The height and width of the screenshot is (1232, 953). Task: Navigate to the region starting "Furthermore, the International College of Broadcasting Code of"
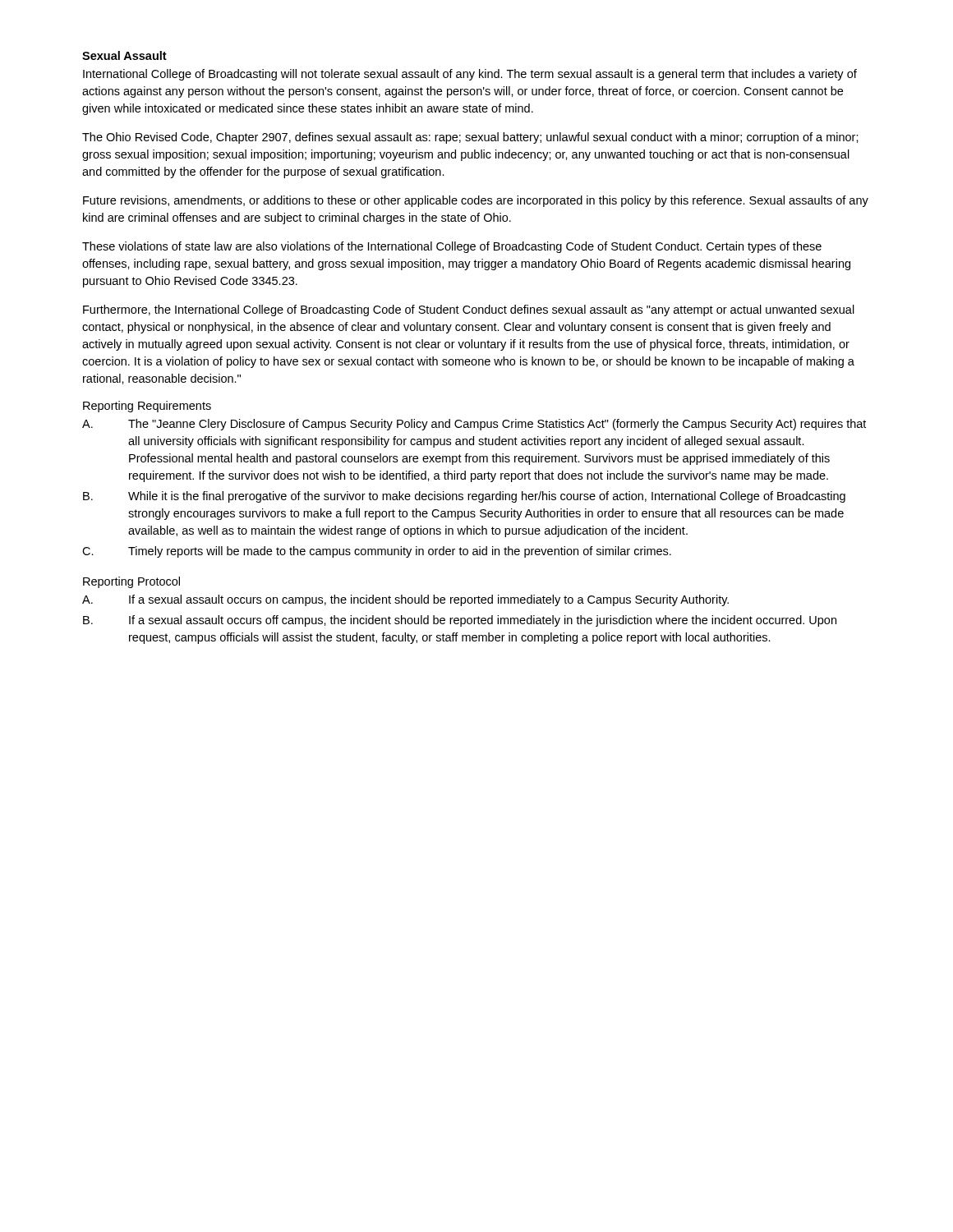click(476, 345)
